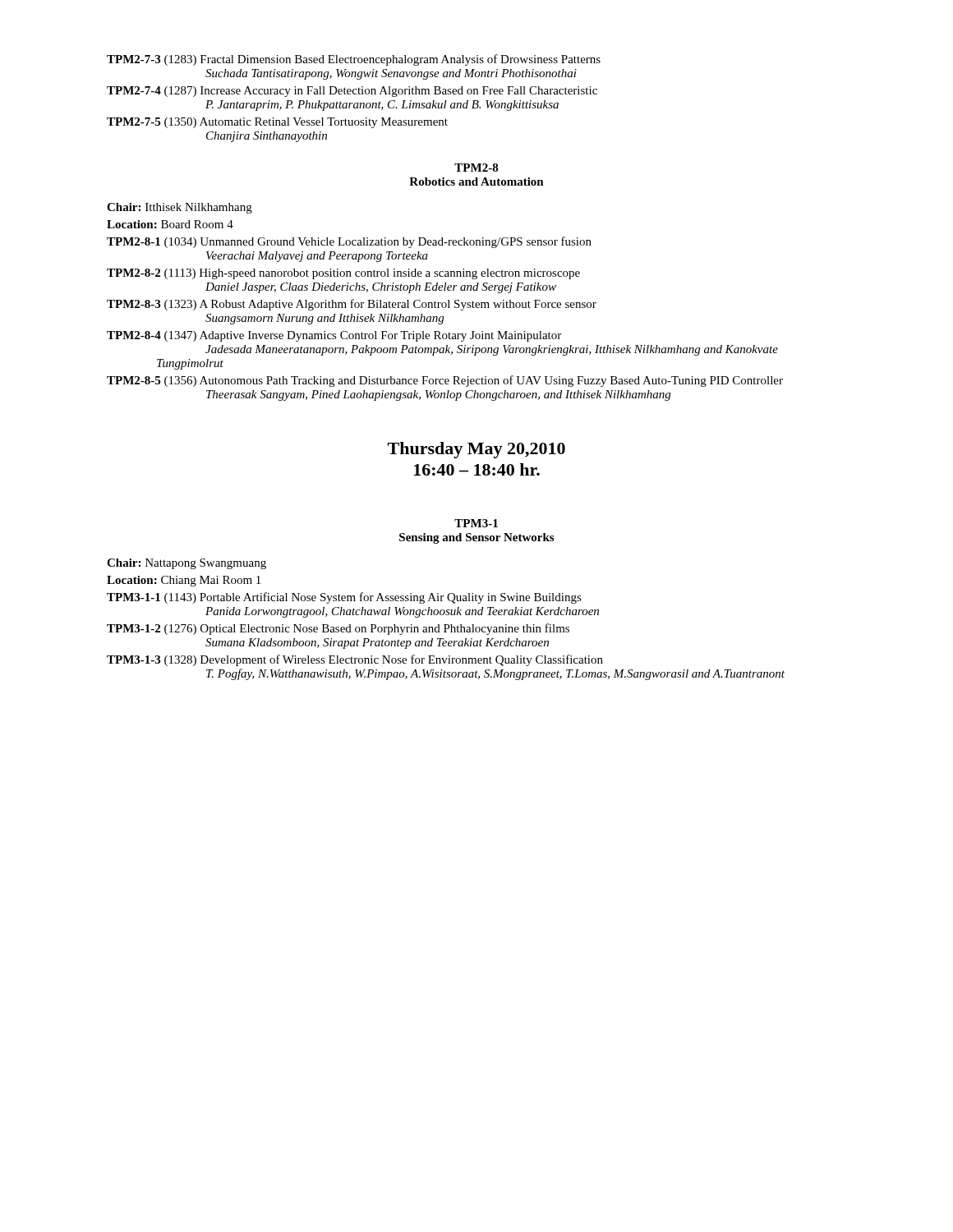Click on the title with the text "Thursday May 20,2010 16:40 – 18:40 hr."
Viewport: 953px width, 1232px height.
click(x=476, y=459)
